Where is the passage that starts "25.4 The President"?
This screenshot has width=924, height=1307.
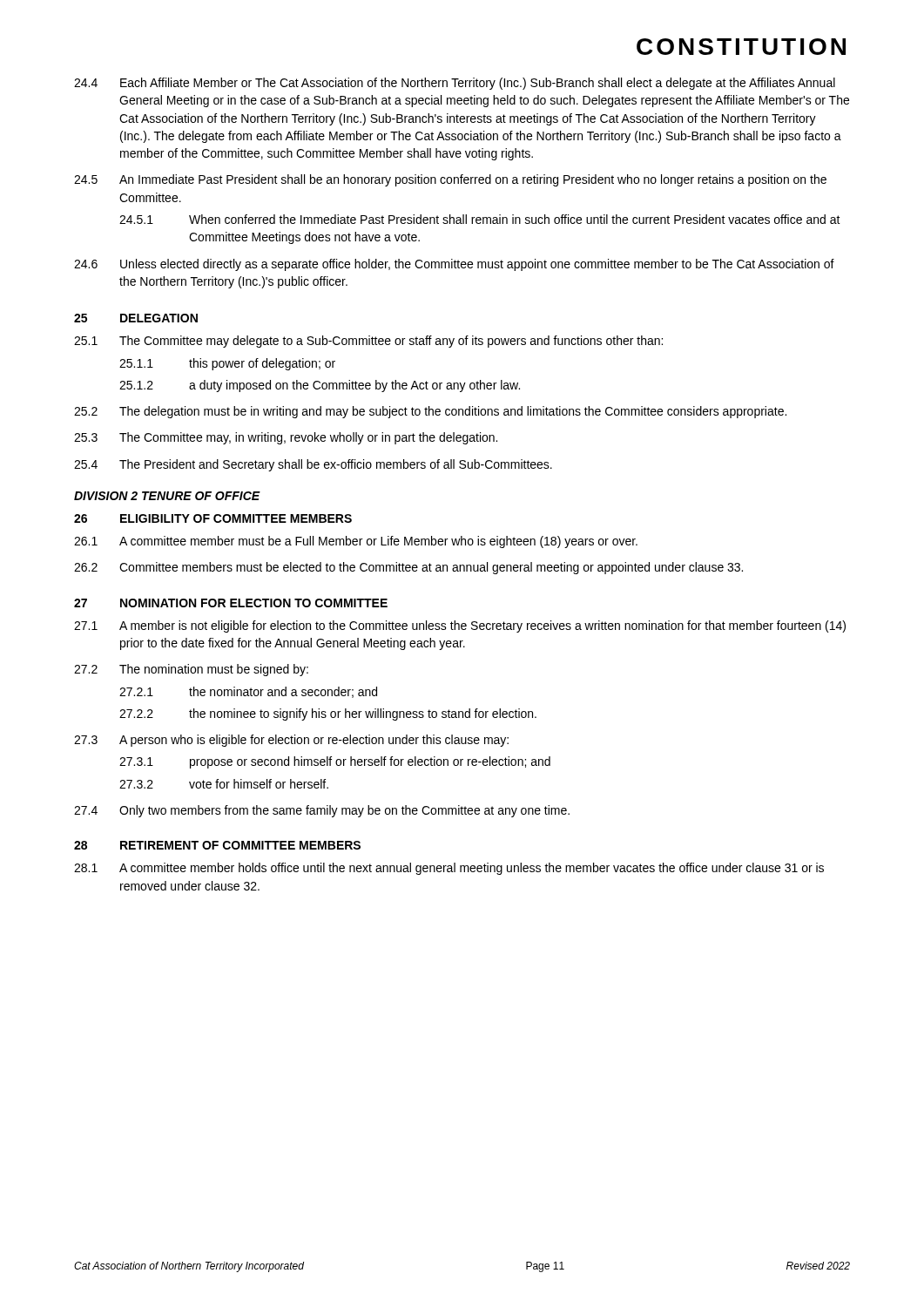point(462,464)
